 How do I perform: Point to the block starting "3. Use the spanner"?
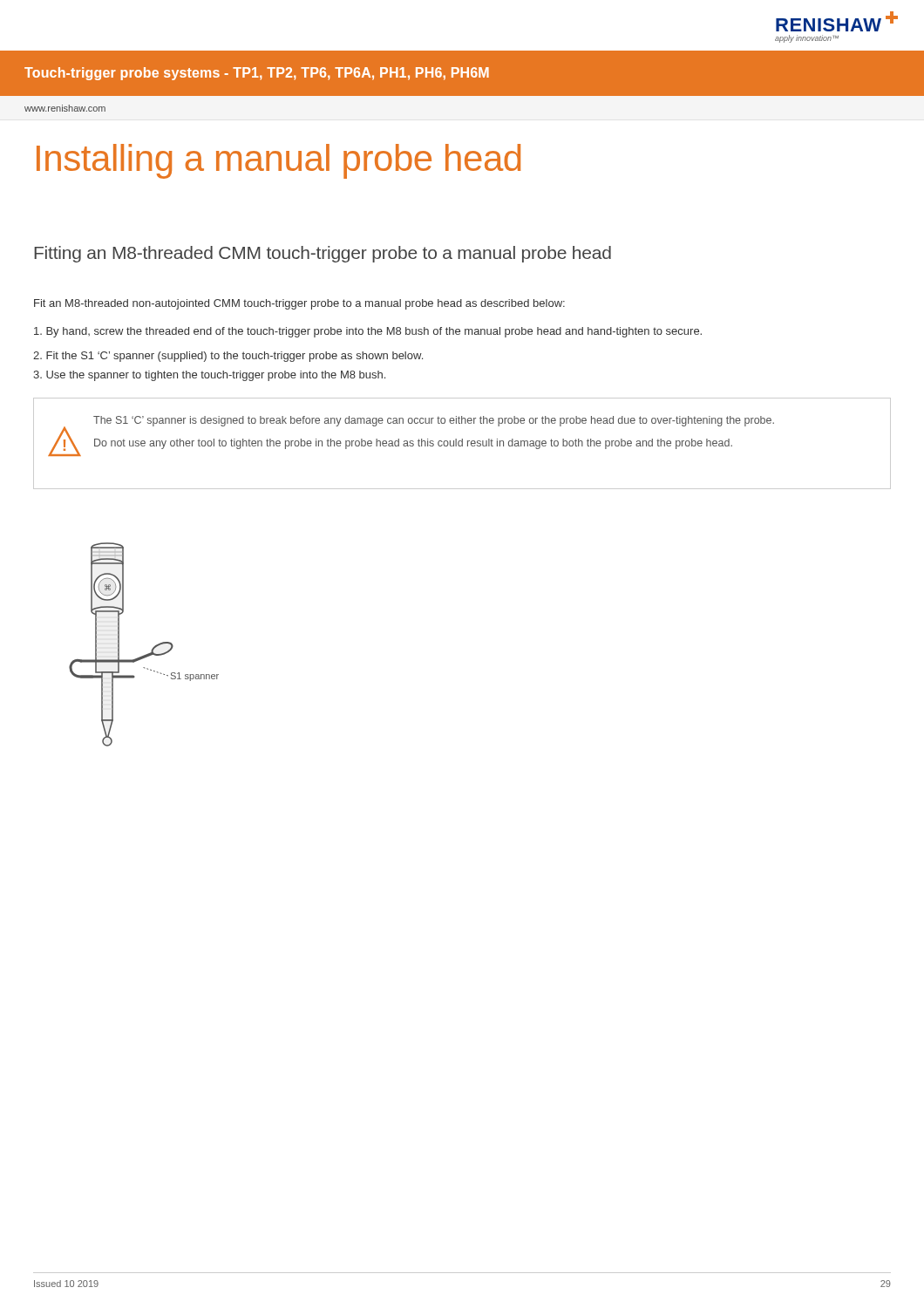[x=209, y=376]
